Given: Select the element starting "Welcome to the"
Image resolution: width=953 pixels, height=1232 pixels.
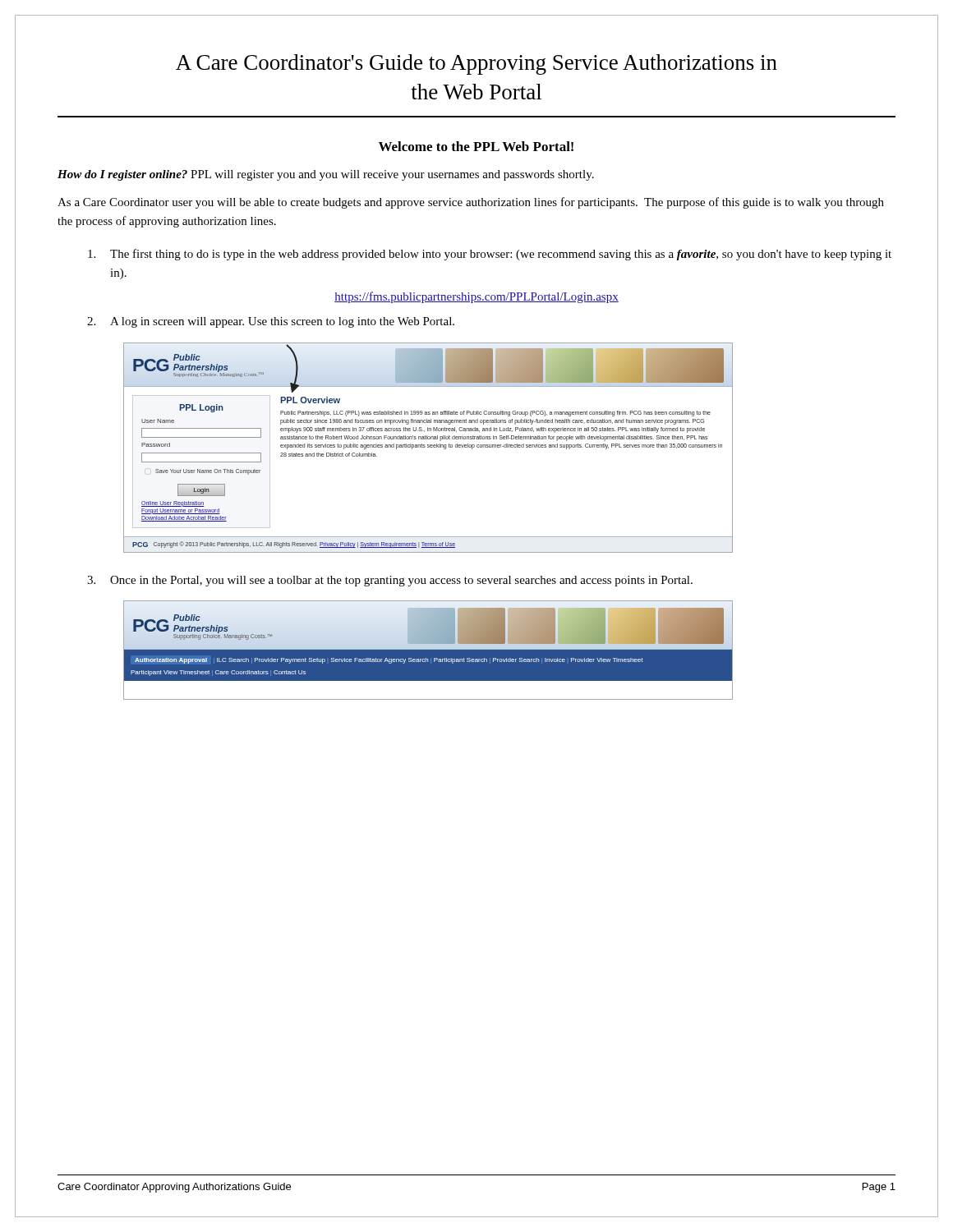Looking at the screenshot, I should click(476, 146).
